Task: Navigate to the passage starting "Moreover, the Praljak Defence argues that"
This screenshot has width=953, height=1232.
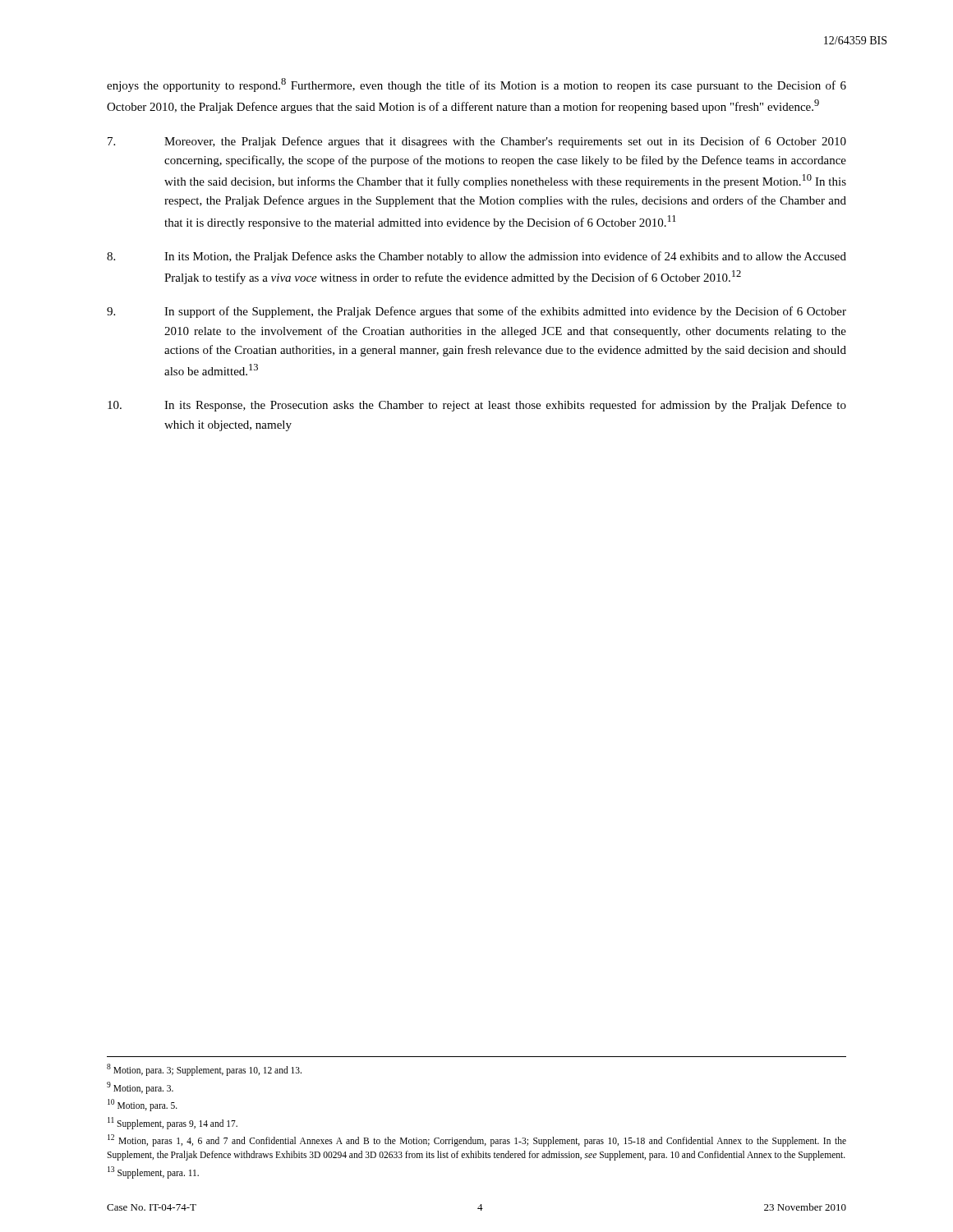Action: [476, 182]
